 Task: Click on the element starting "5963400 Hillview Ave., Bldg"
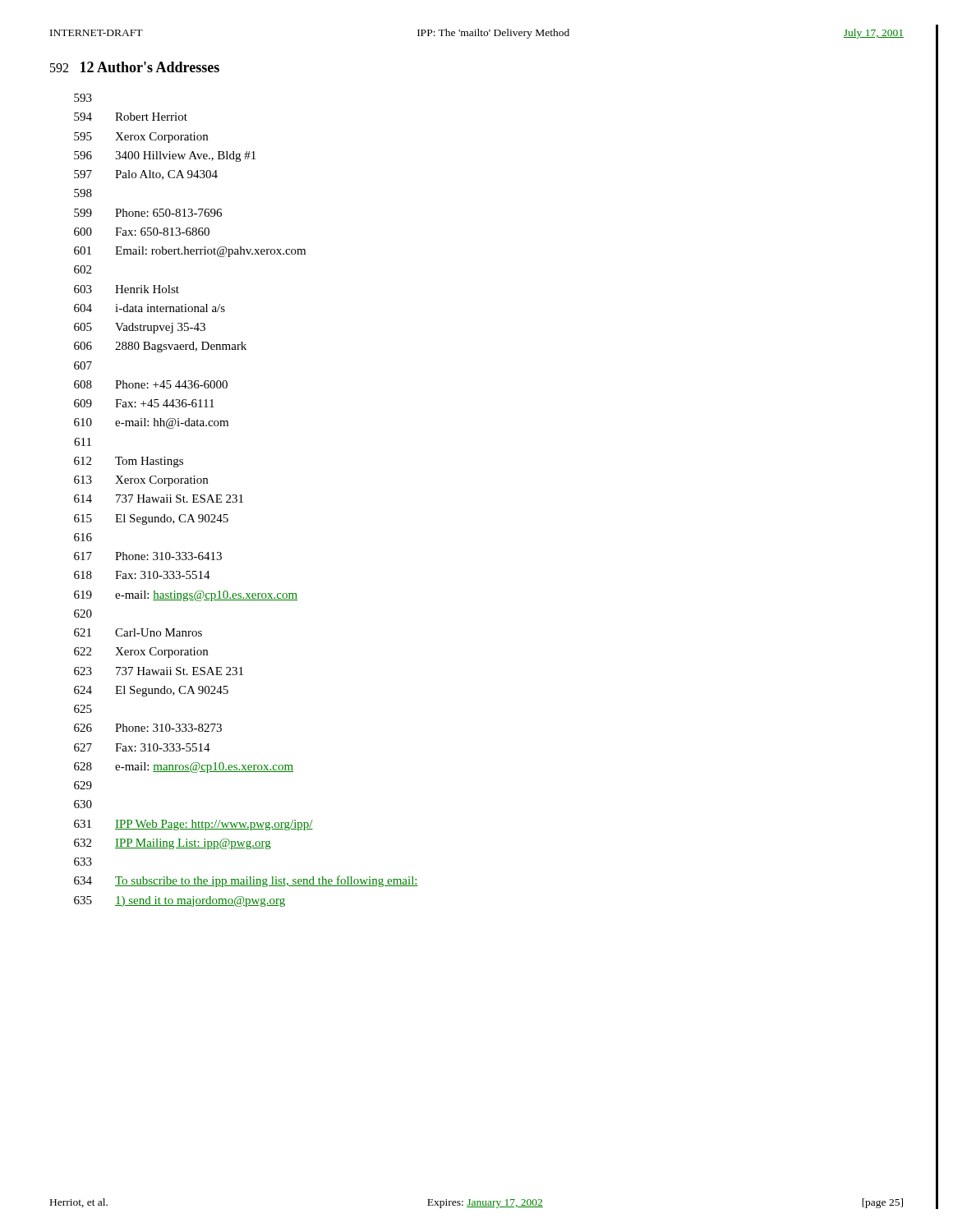pos(153,156)
